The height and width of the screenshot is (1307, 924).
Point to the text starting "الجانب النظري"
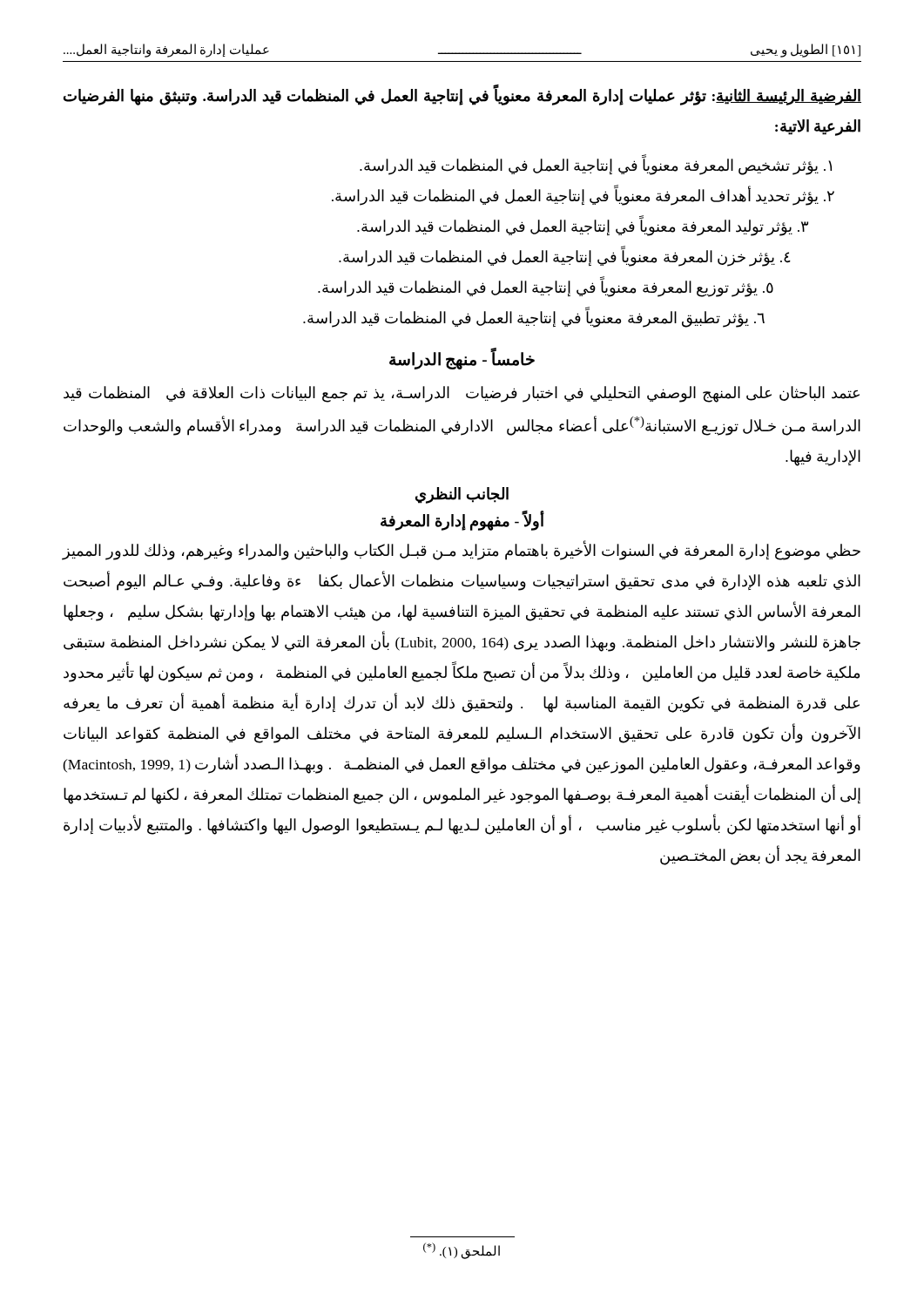[x=462, y=494]
